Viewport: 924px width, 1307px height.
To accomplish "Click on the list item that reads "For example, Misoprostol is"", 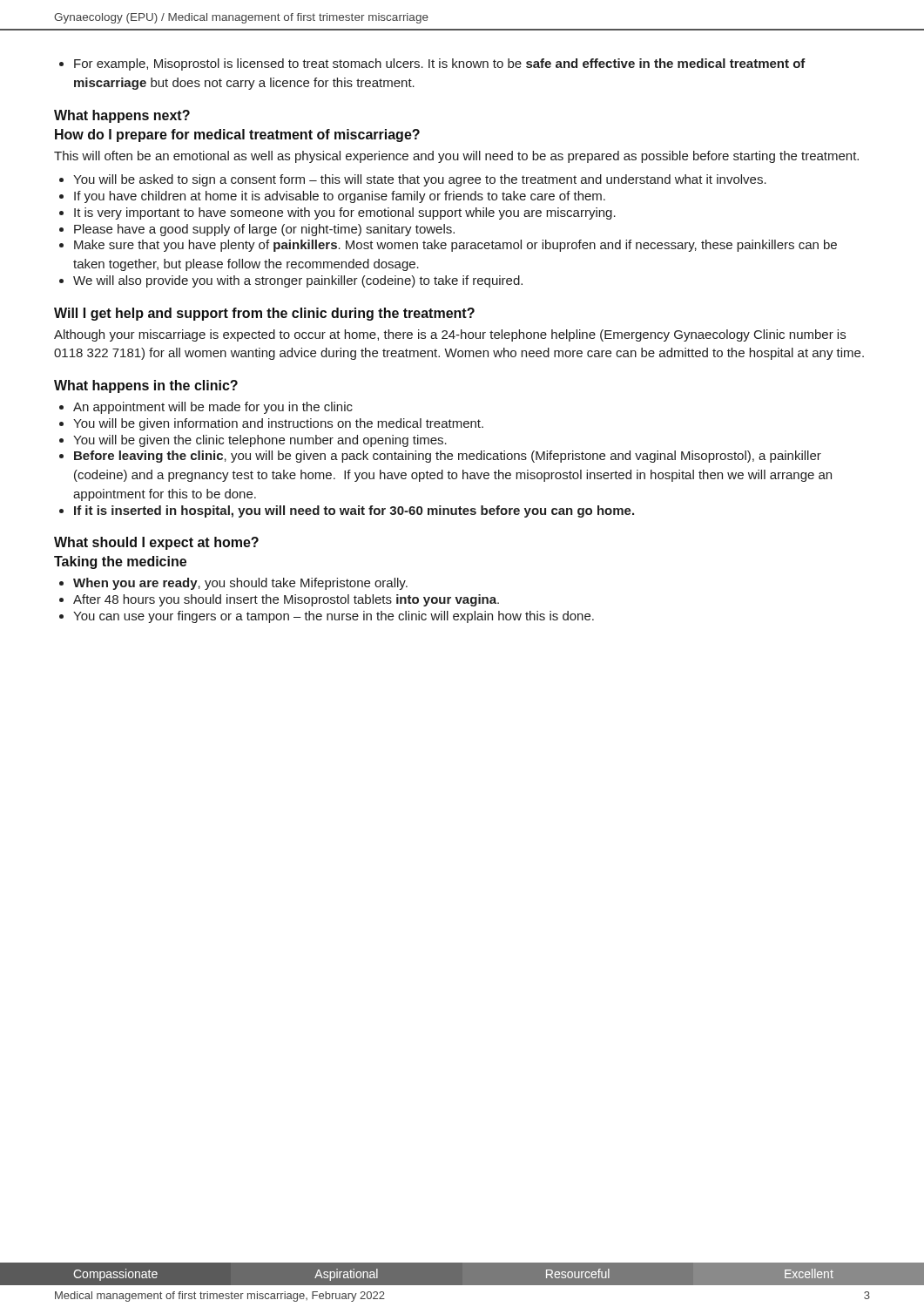I will click(462, 73).
